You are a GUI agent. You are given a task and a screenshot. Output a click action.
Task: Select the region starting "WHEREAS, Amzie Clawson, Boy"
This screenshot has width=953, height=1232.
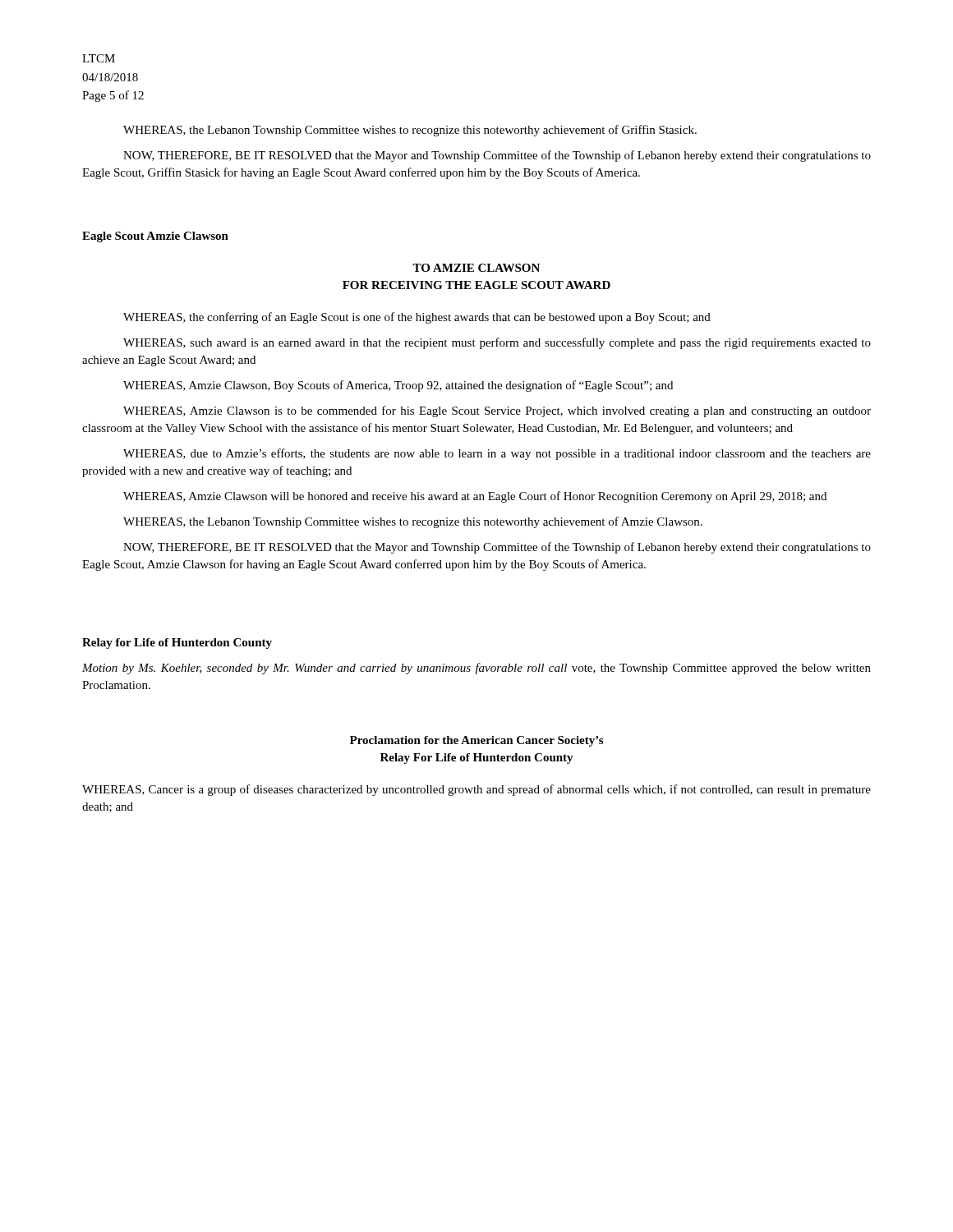click(398, 385)
